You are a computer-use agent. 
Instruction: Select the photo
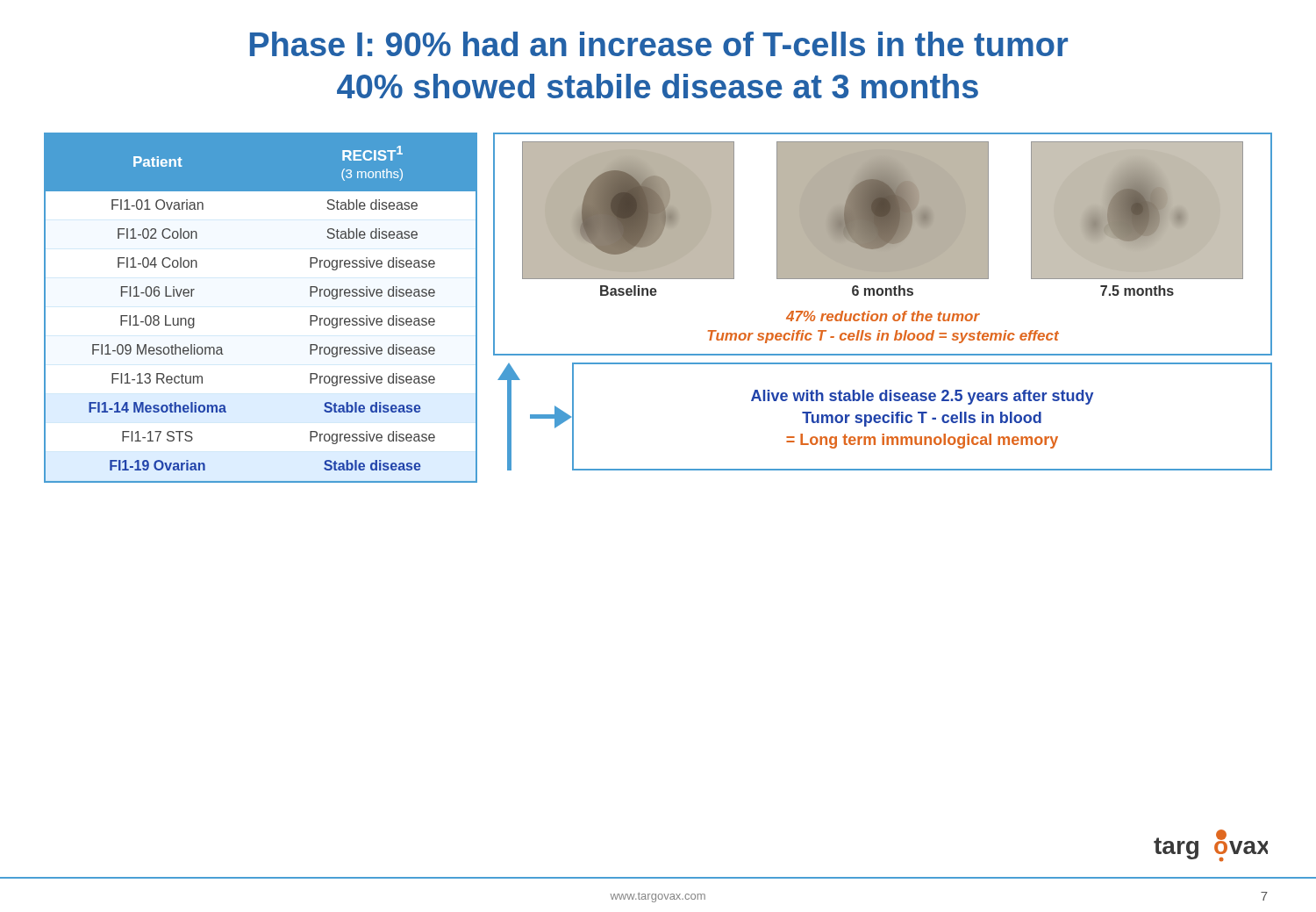click(x=883, y=244)
